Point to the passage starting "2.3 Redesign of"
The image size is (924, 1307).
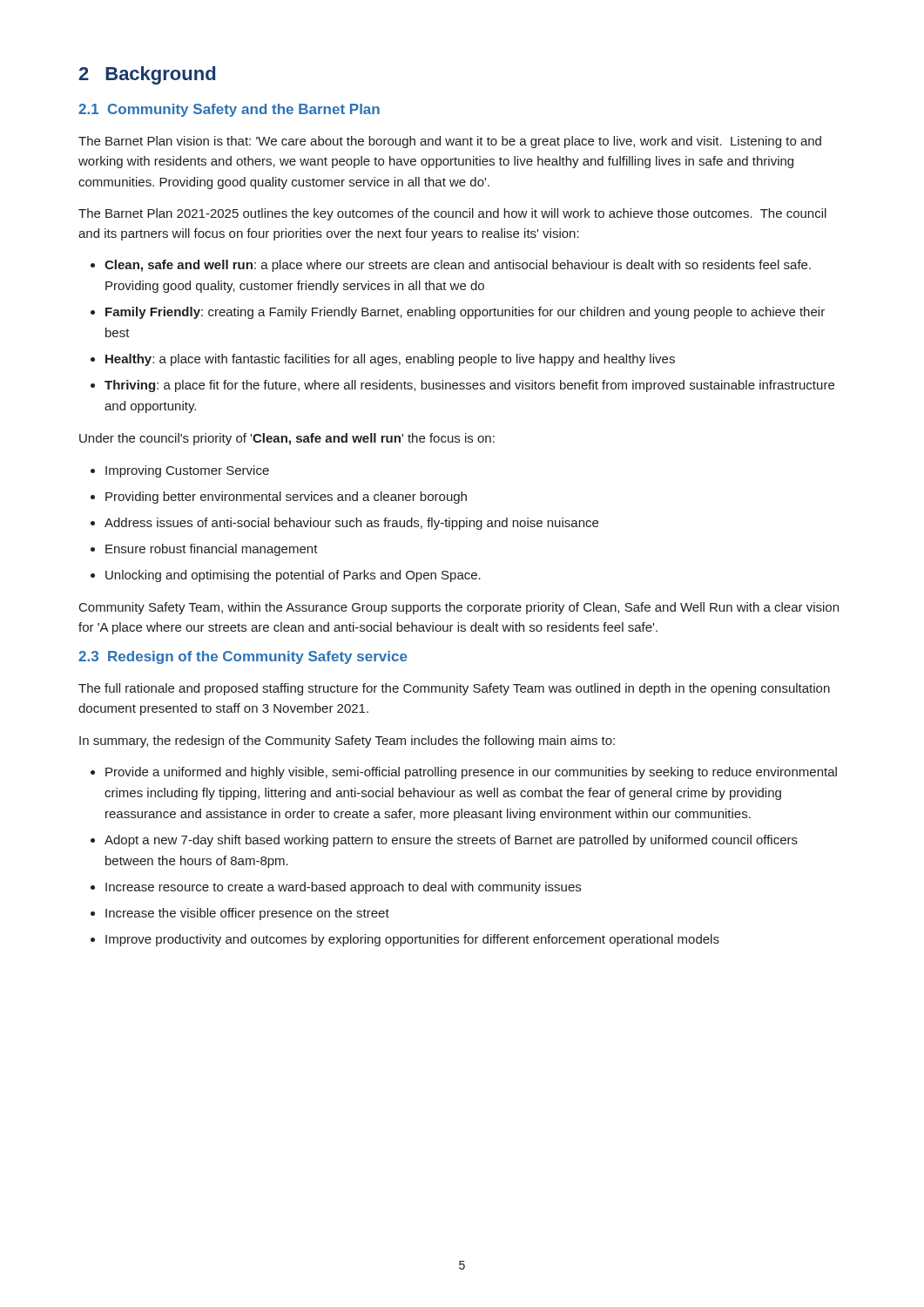coord(243,657)
